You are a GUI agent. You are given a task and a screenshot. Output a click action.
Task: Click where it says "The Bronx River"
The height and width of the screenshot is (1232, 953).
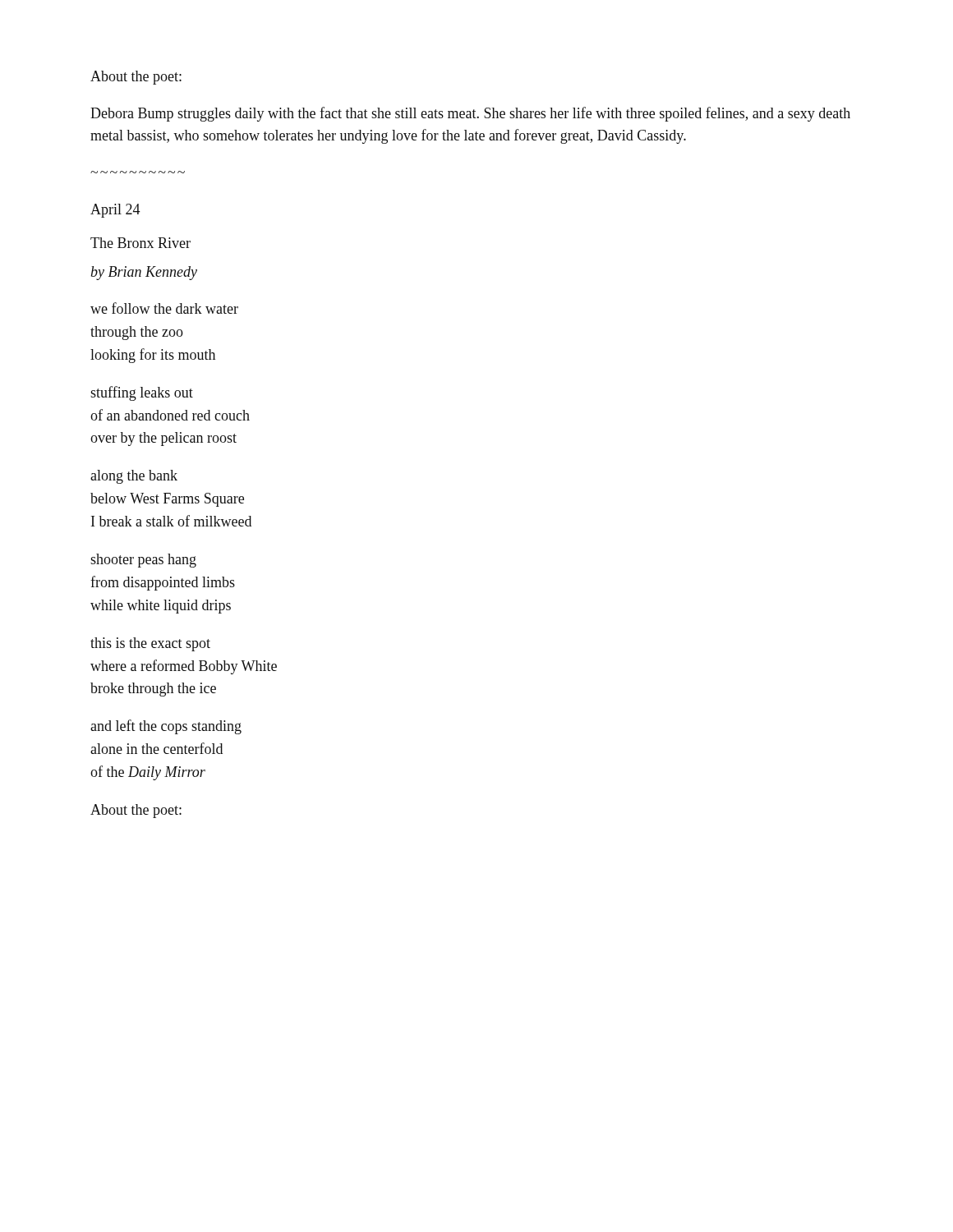[140, 243]
